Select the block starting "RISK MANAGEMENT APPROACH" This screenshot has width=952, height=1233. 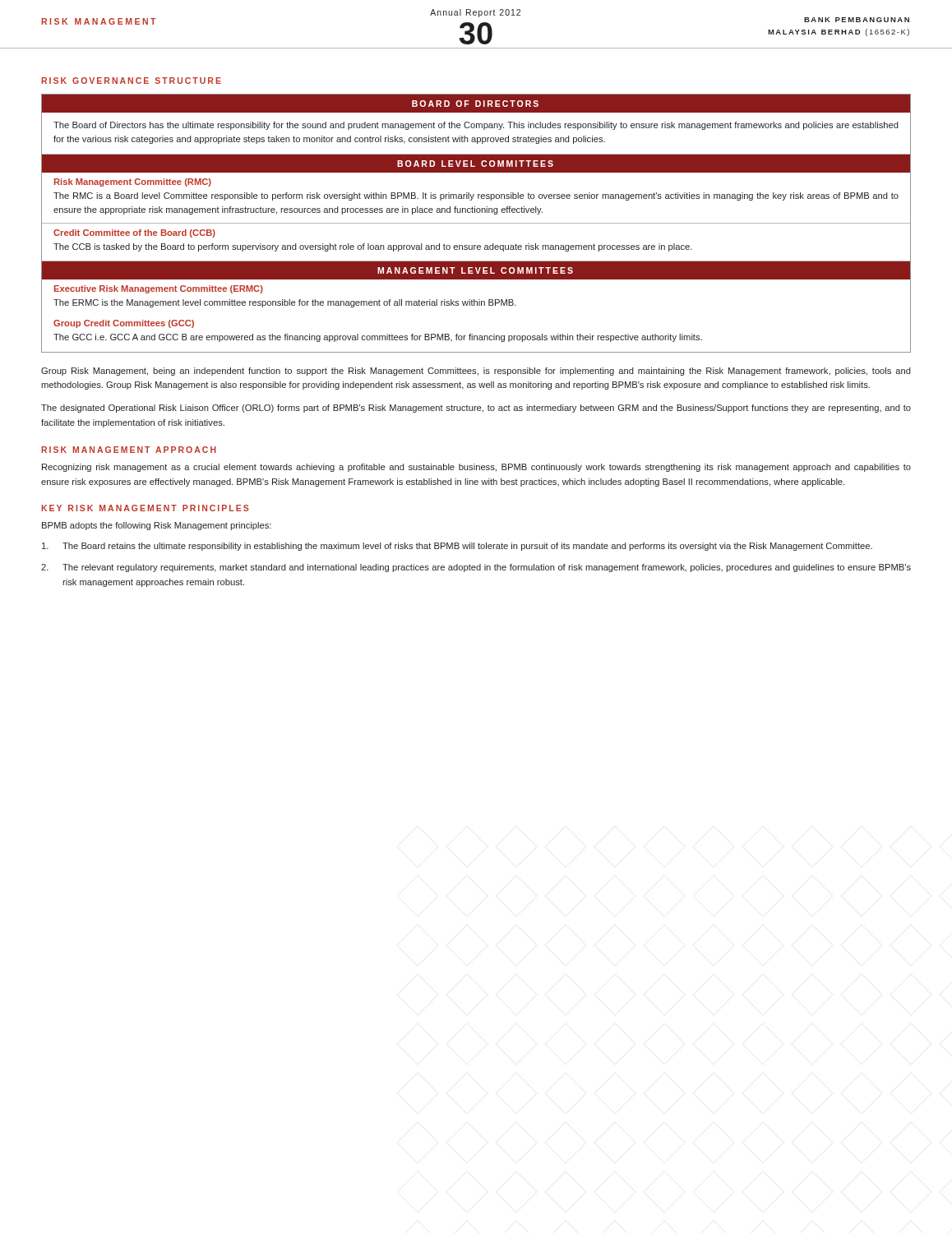[130, 450]
